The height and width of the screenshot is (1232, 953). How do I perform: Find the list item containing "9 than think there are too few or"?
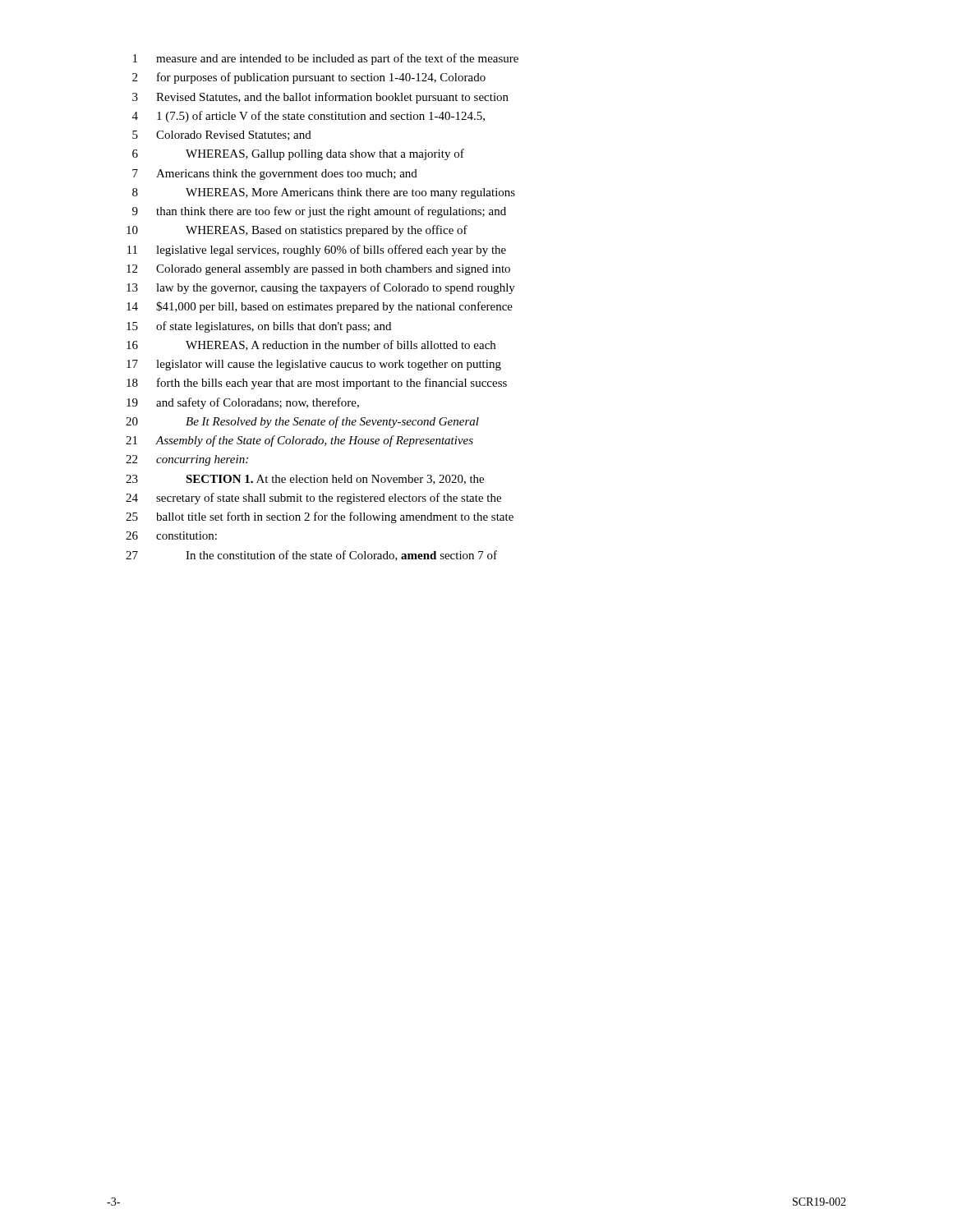tap(476, 212)
